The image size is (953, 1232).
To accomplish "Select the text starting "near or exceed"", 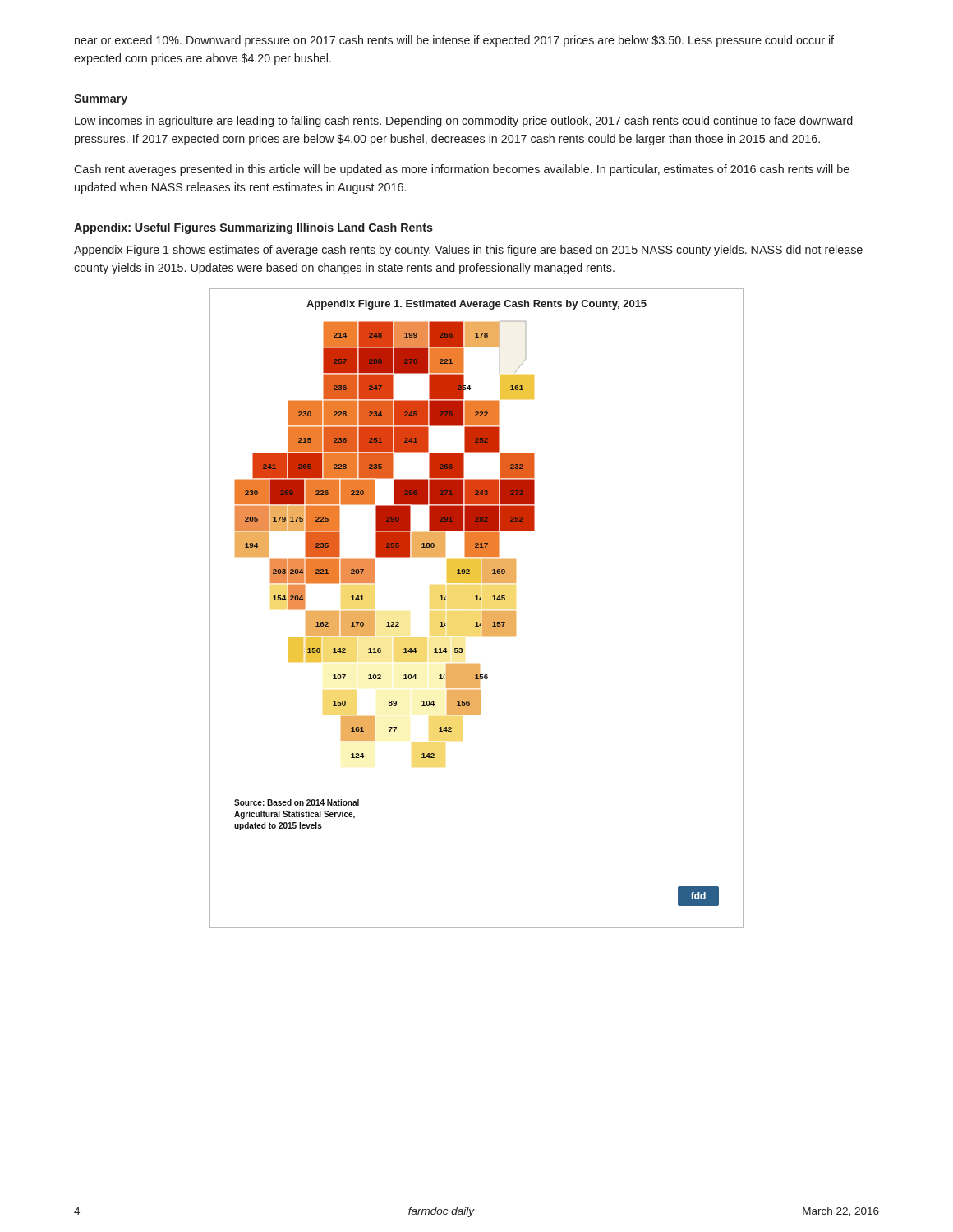I will point(454,49).
